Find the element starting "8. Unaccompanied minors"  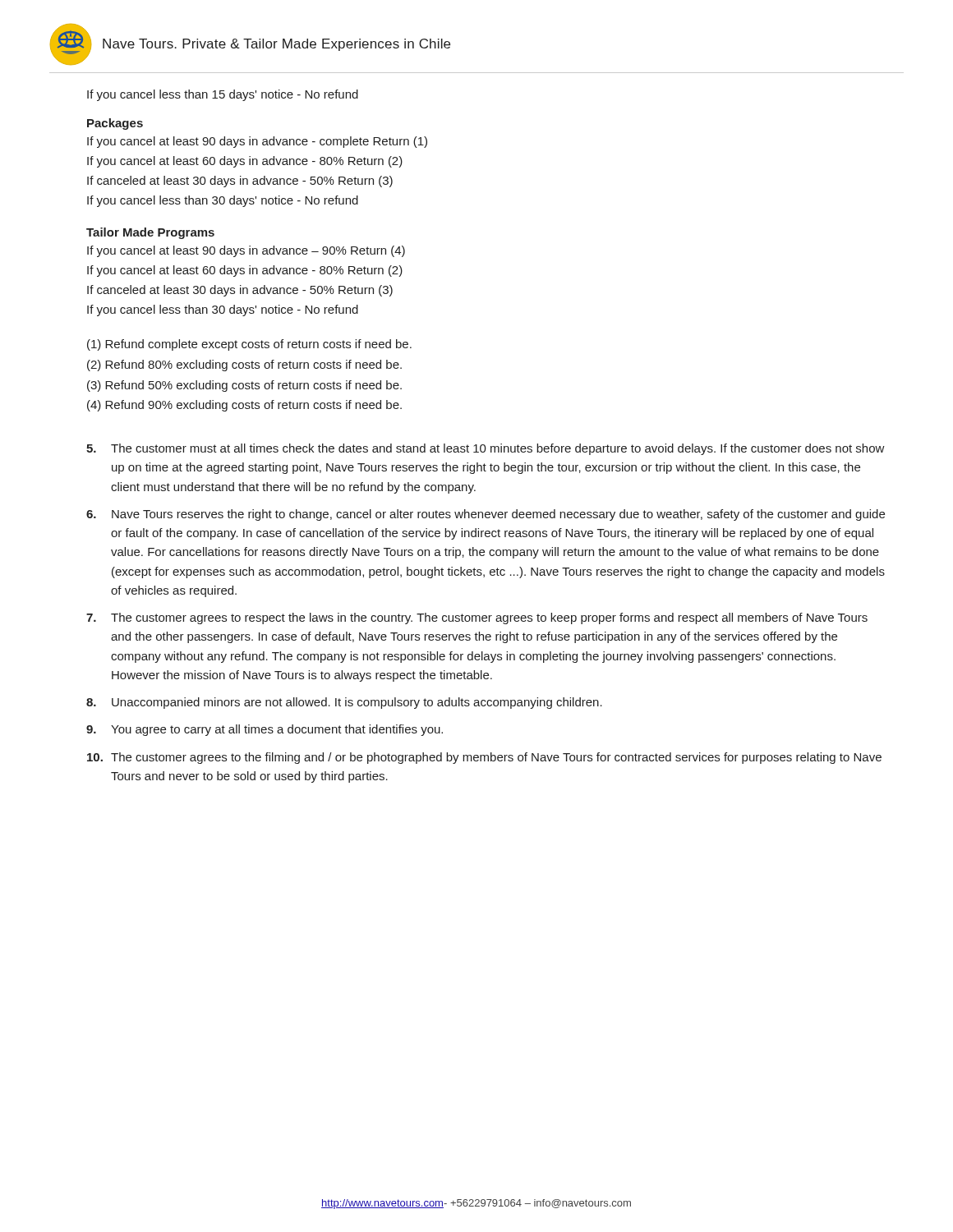(x=487, y=702)
